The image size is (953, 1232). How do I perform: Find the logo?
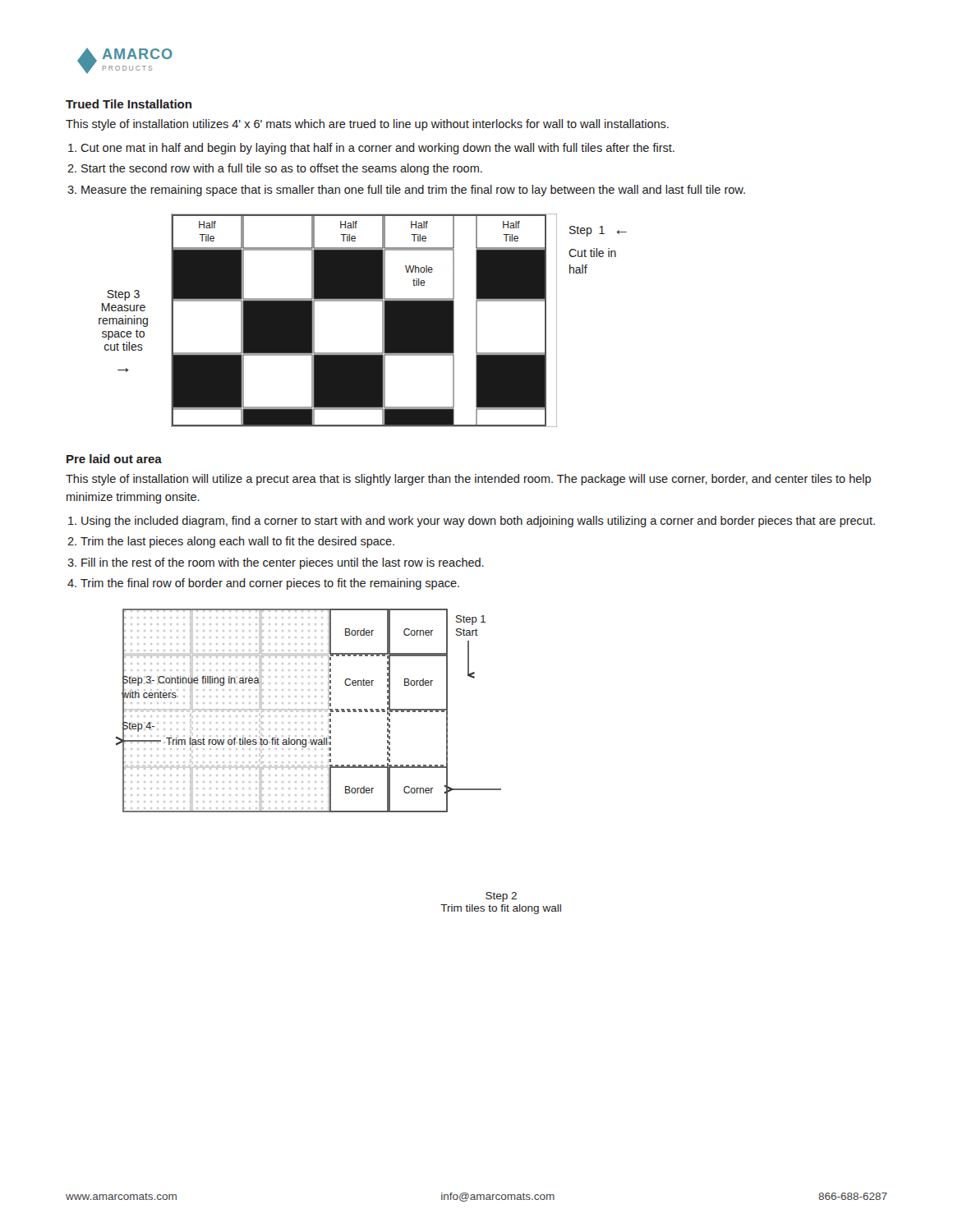pyautogui.click(x=476, y=61)
